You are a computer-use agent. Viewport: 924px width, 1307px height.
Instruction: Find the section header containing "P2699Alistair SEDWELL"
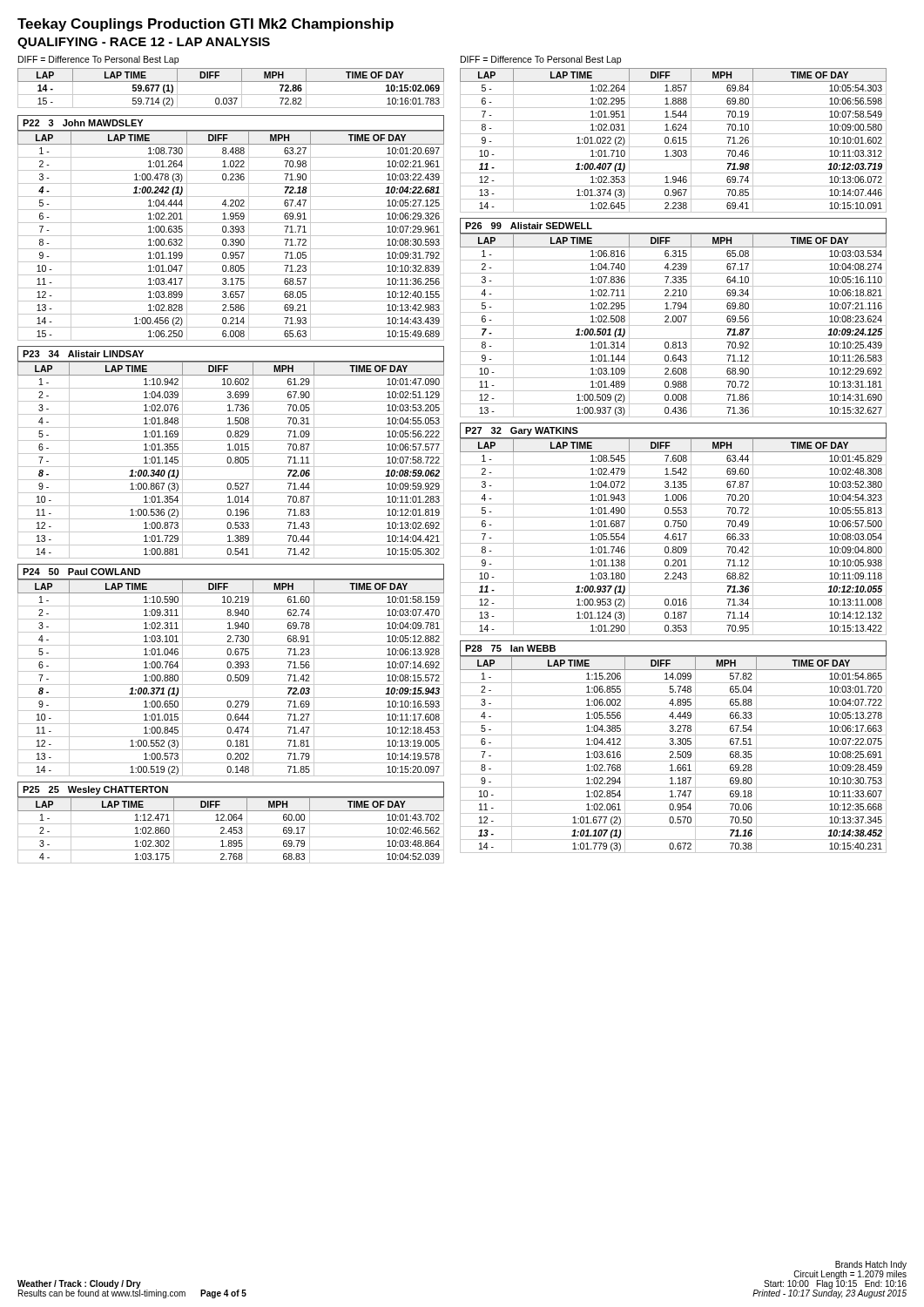[529, 226]
